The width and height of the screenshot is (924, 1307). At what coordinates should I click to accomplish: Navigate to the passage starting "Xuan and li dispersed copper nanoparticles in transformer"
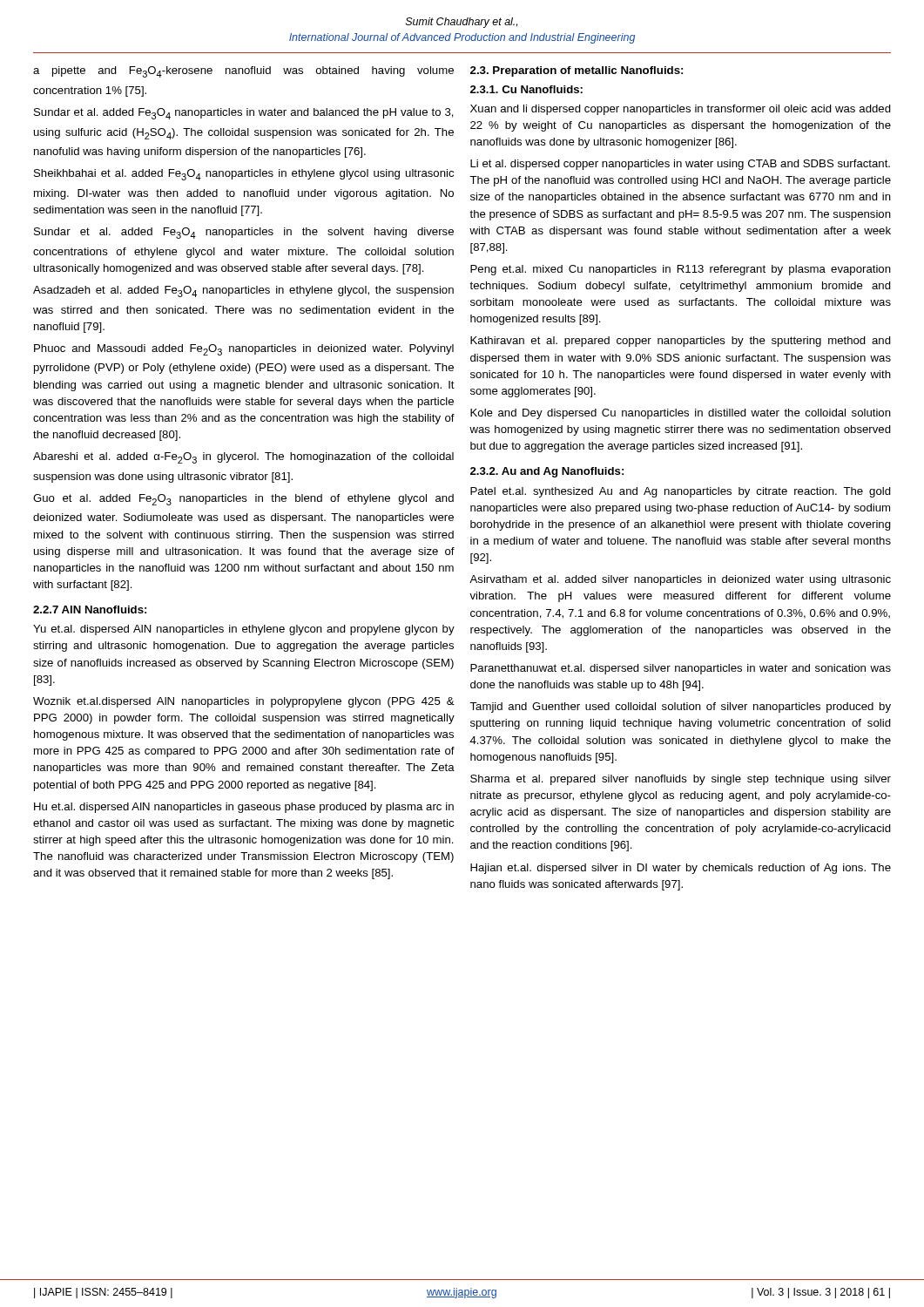(x=680, y=125)
